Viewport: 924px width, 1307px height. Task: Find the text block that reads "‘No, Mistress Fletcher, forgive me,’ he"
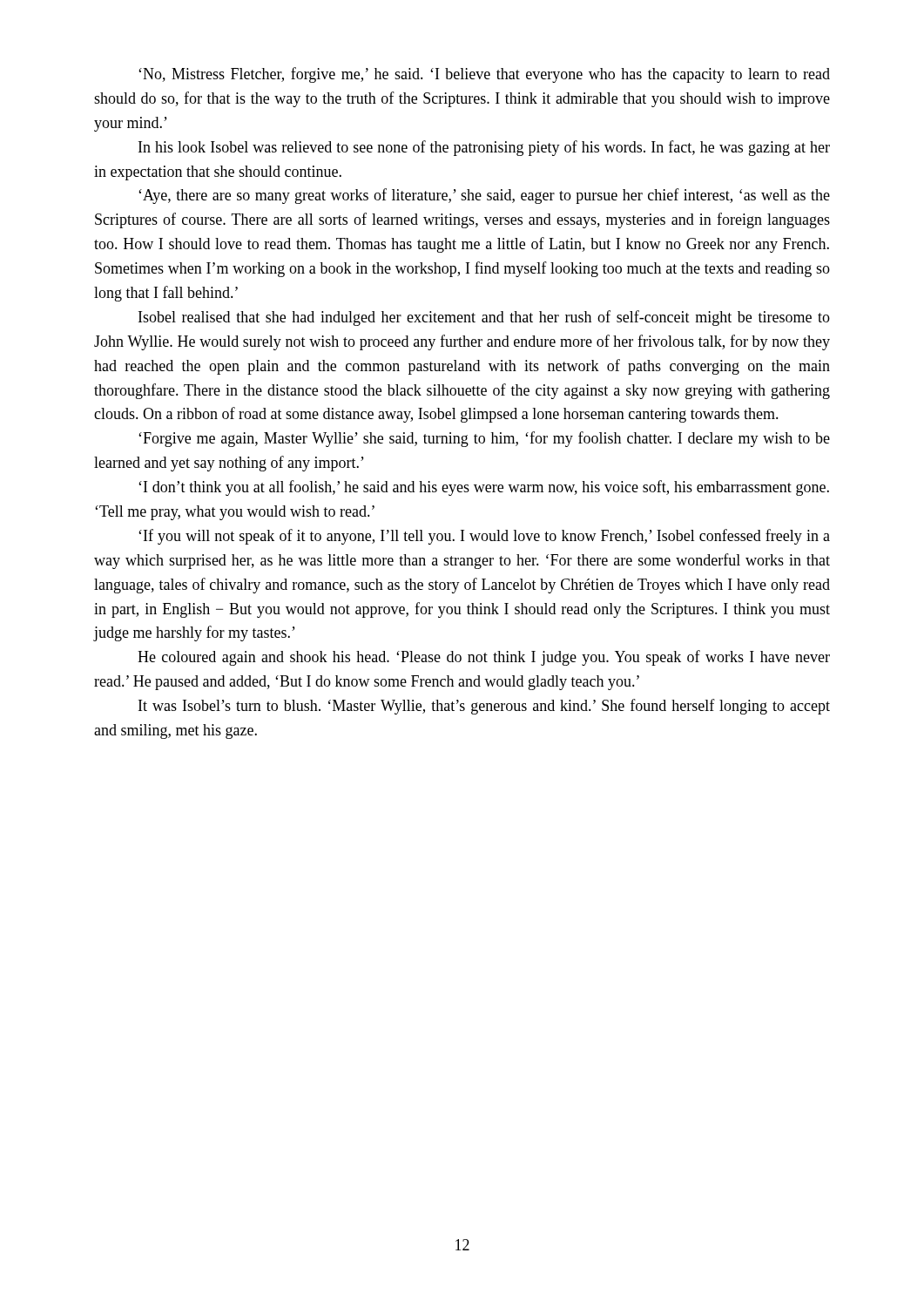point(462,99)
